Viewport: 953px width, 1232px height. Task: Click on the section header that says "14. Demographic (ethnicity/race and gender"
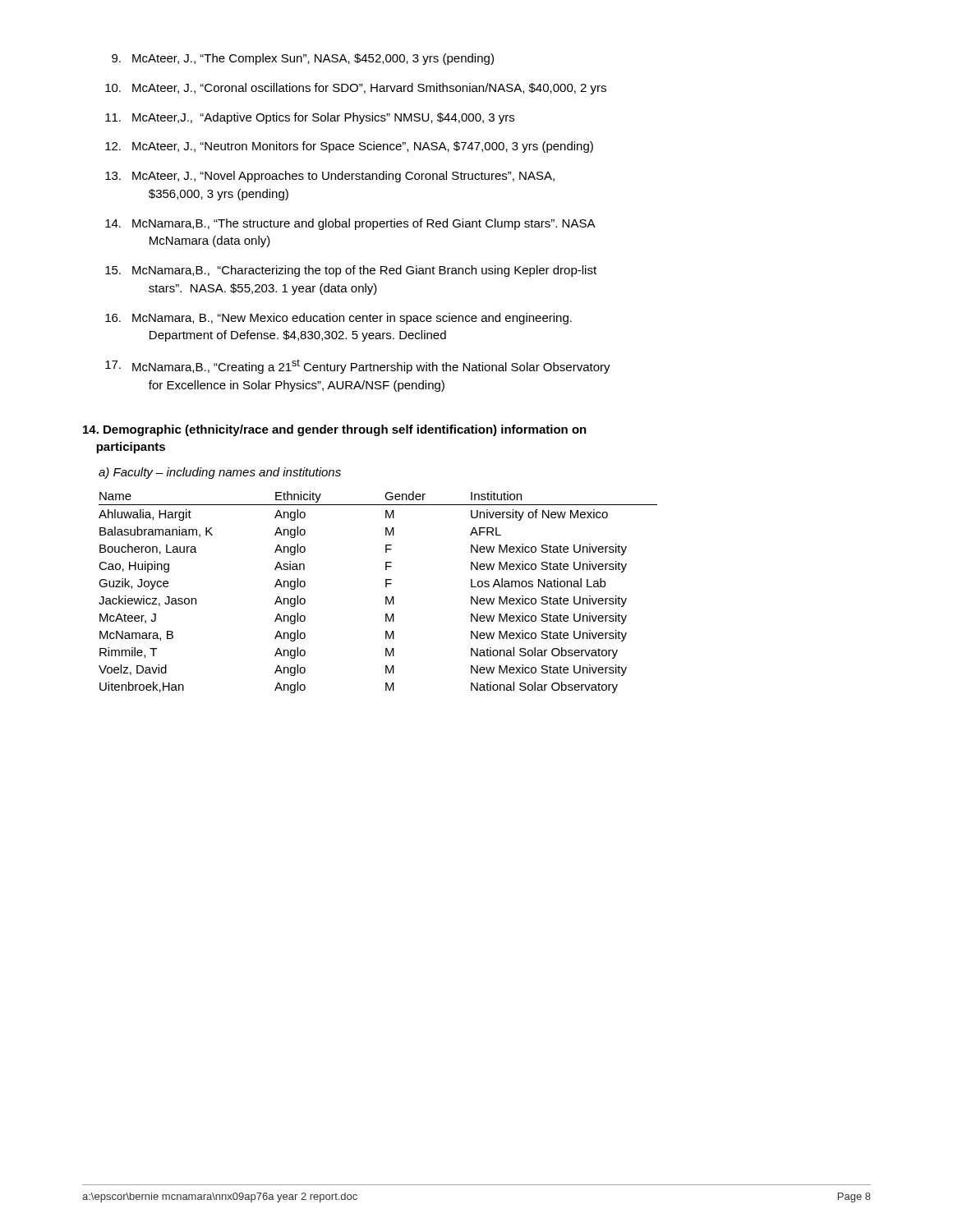coord(334,437)
